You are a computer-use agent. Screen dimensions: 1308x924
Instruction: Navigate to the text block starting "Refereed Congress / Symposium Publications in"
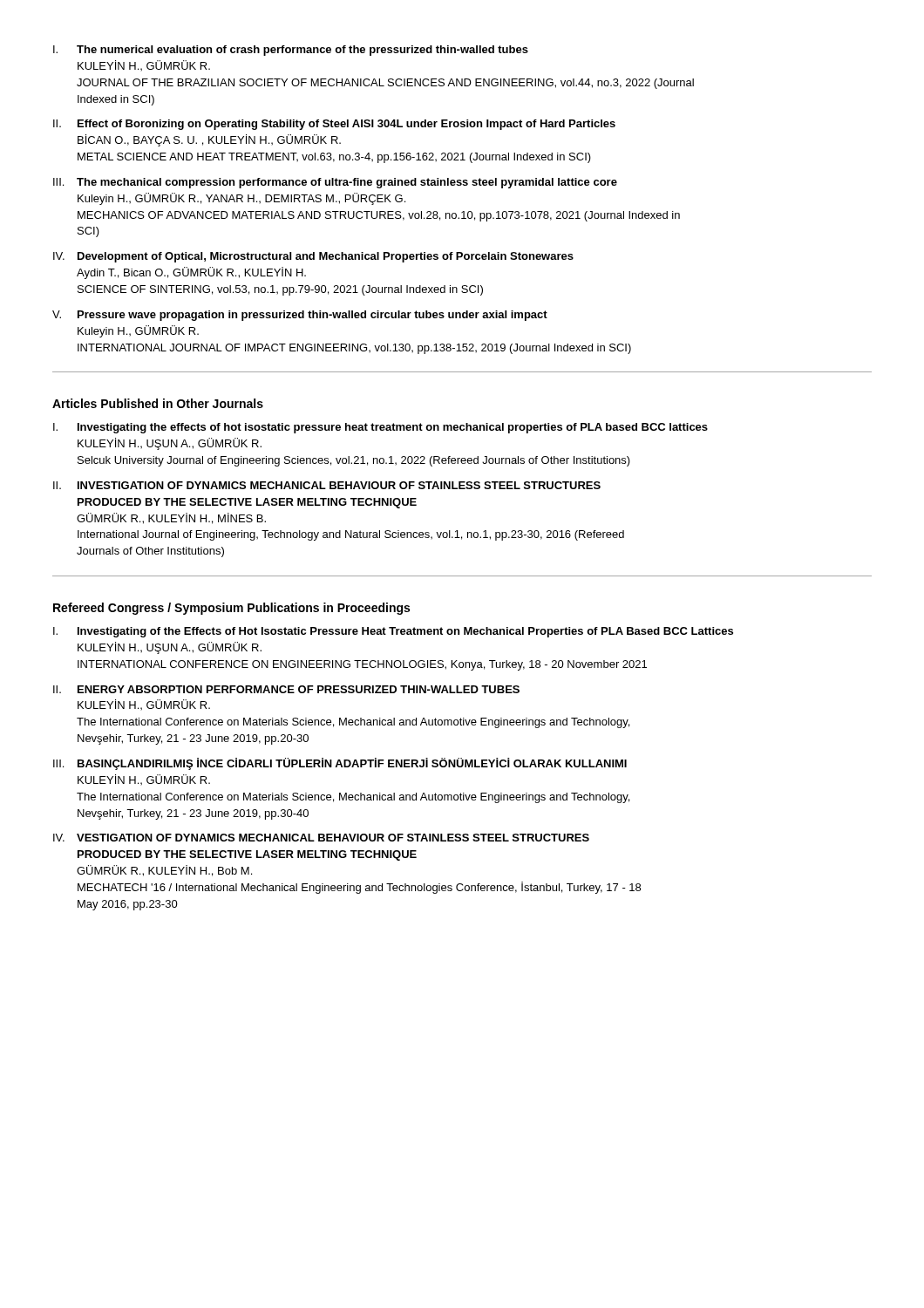pos(231,608)
